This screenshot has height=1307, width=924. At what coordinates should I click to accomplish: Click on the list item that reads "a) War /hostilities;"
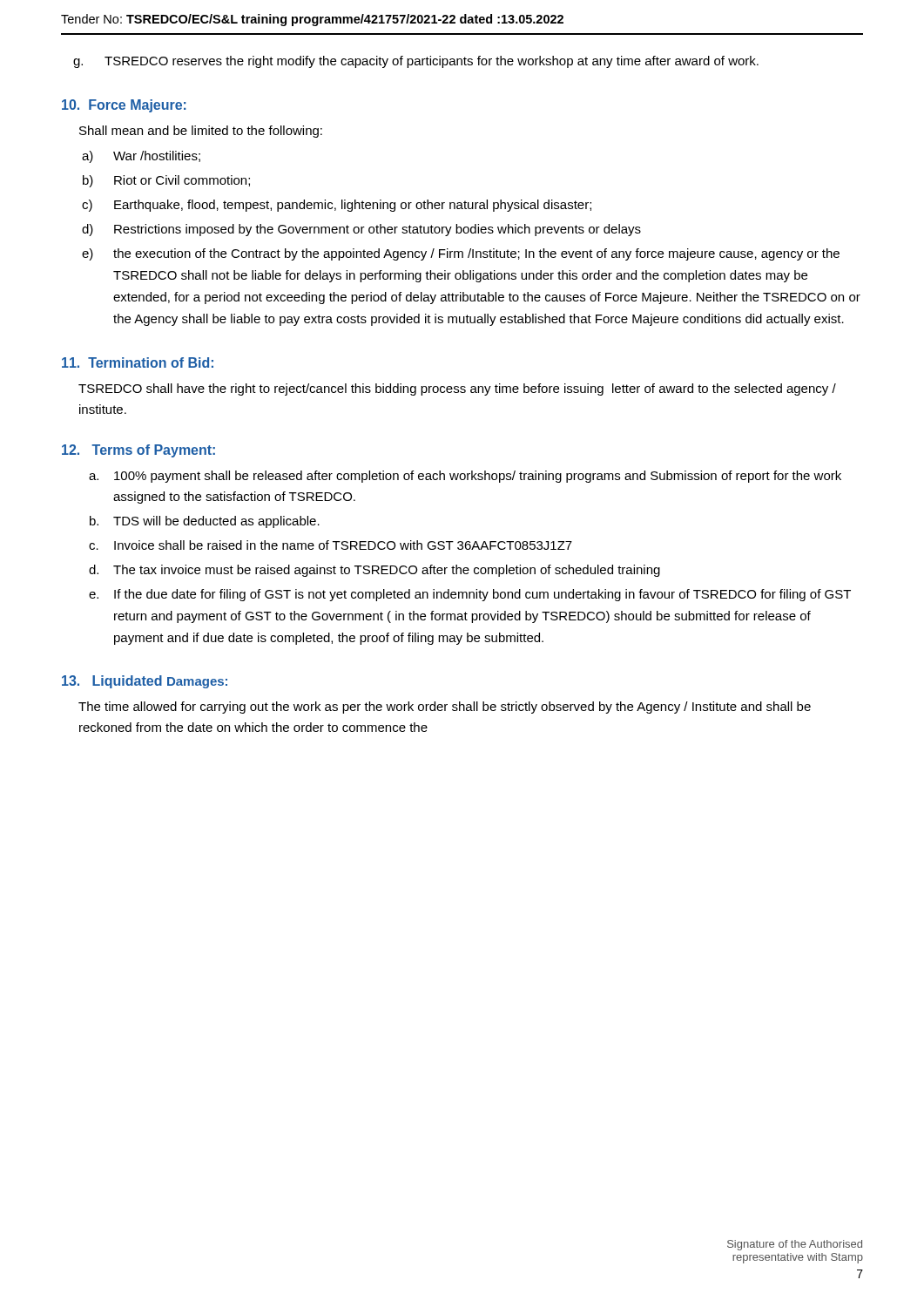tap(141, 157)
